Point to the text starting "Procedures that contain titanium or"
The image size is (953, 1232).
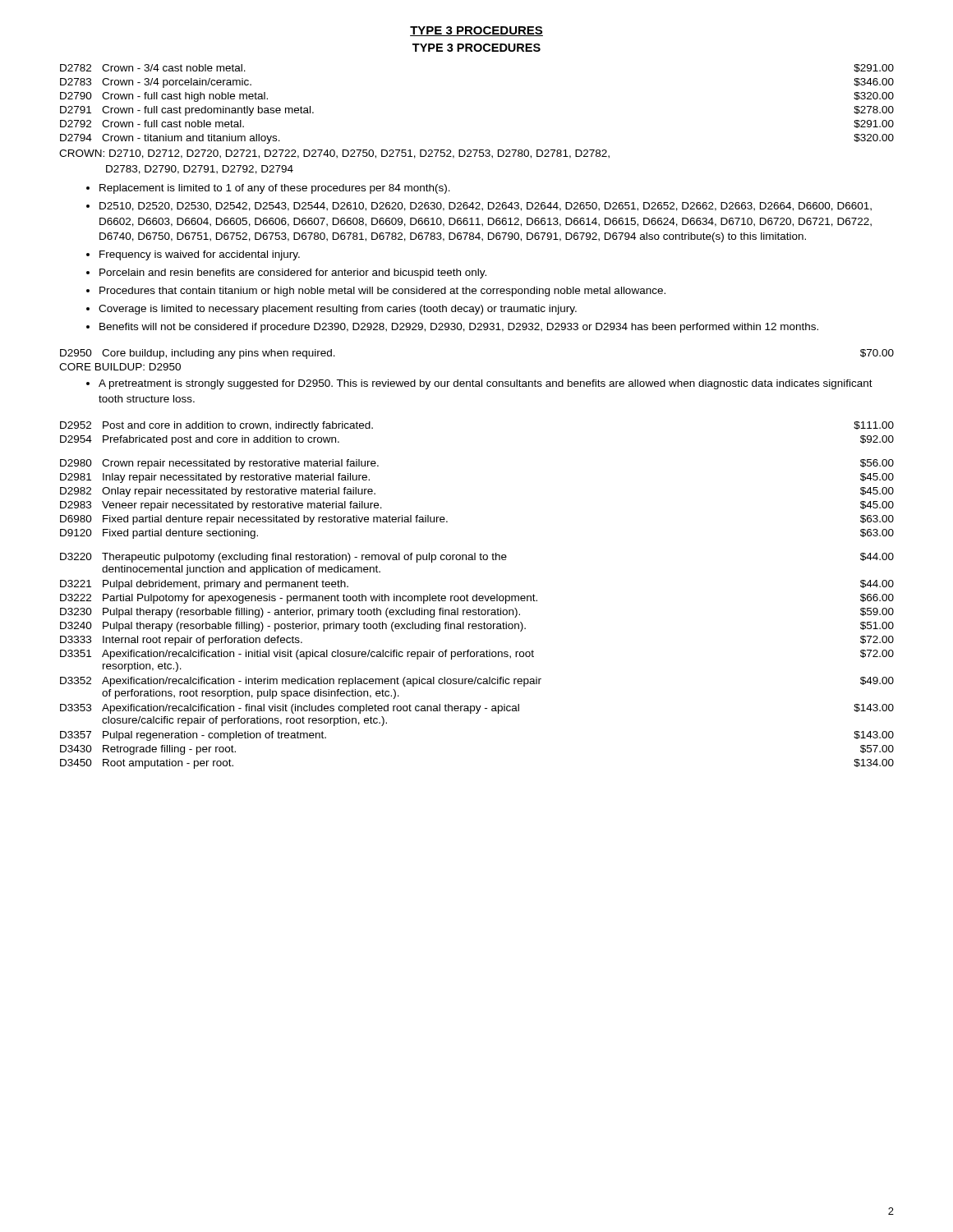[382, 291]
